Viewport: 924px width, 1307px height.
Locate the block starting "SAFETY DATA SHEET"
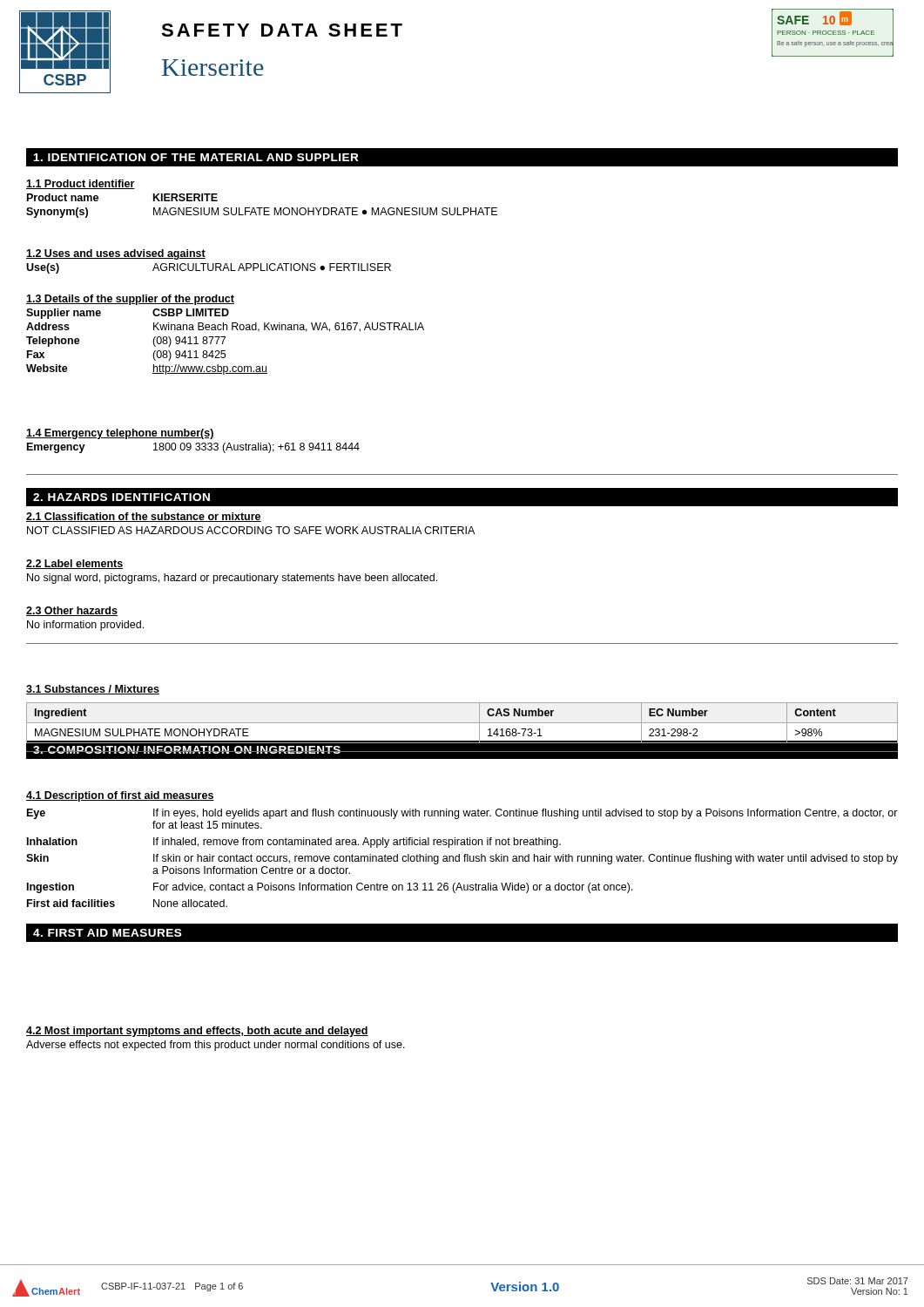click(283, 30)
